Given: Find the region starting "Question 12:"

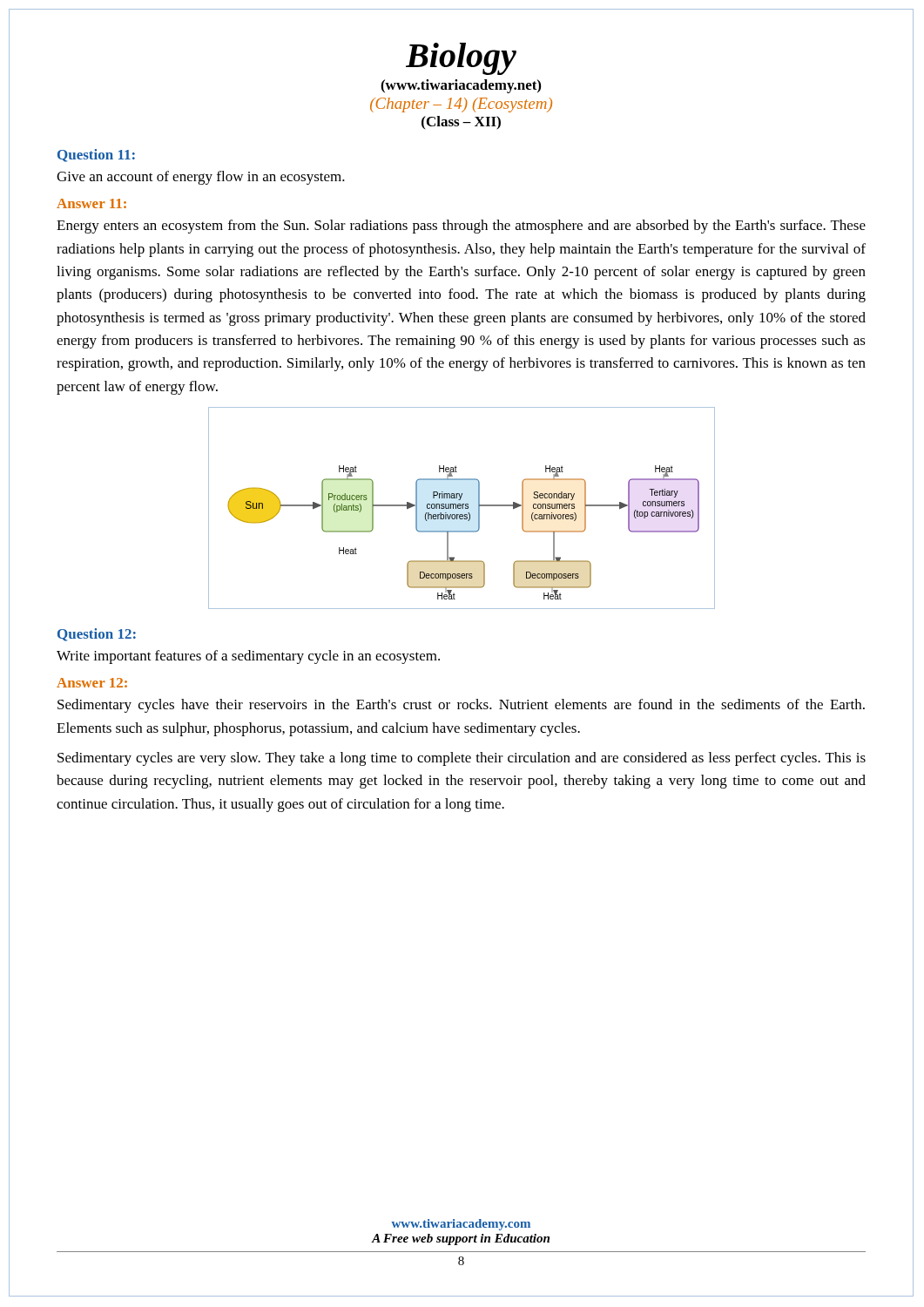Looking at the screenshot, I should click(x=97, y=634).
